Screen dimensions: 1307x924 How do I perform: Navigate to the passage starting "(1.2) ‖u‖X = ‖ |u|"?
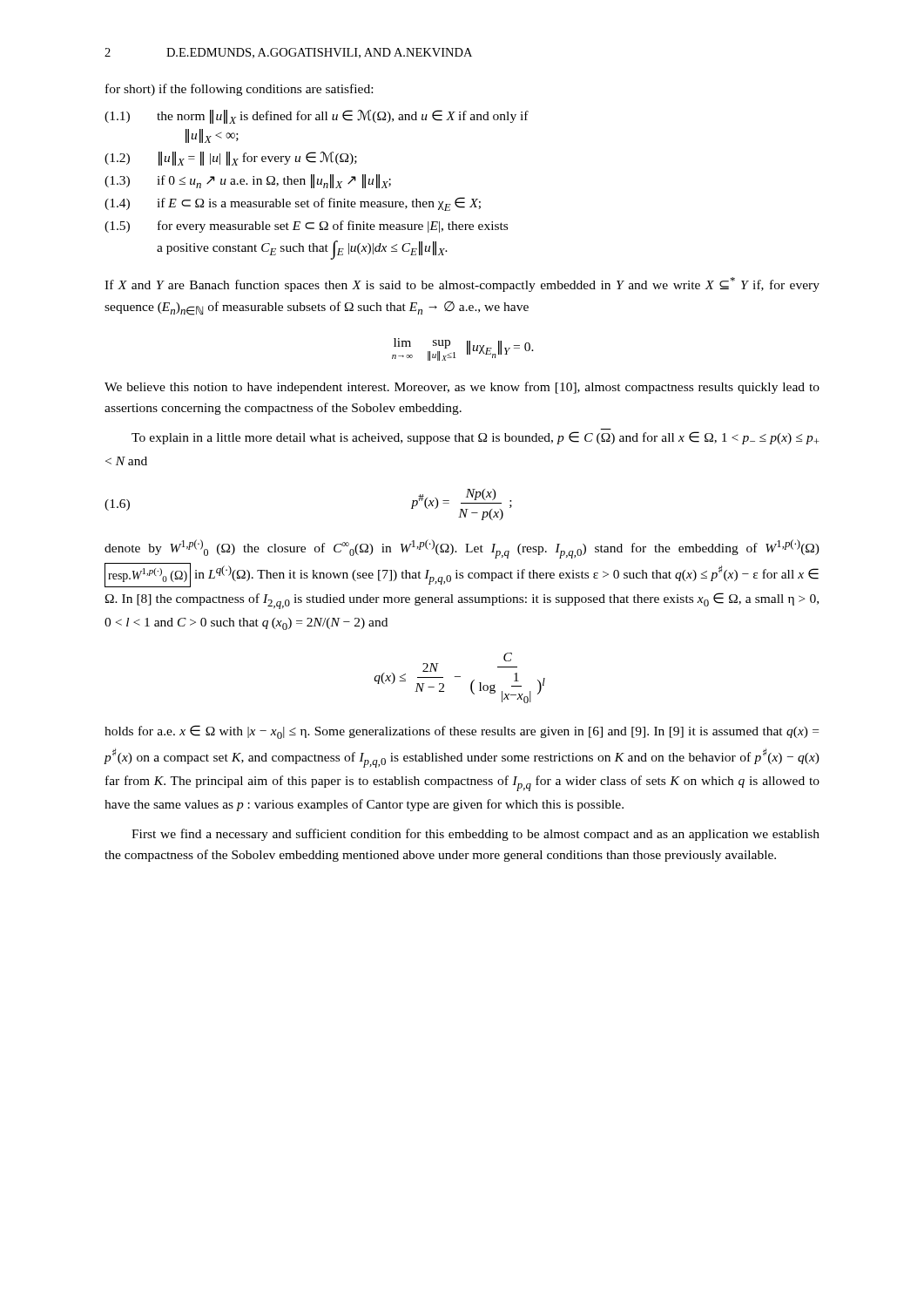pyautogui.click(x=231, y=159)
